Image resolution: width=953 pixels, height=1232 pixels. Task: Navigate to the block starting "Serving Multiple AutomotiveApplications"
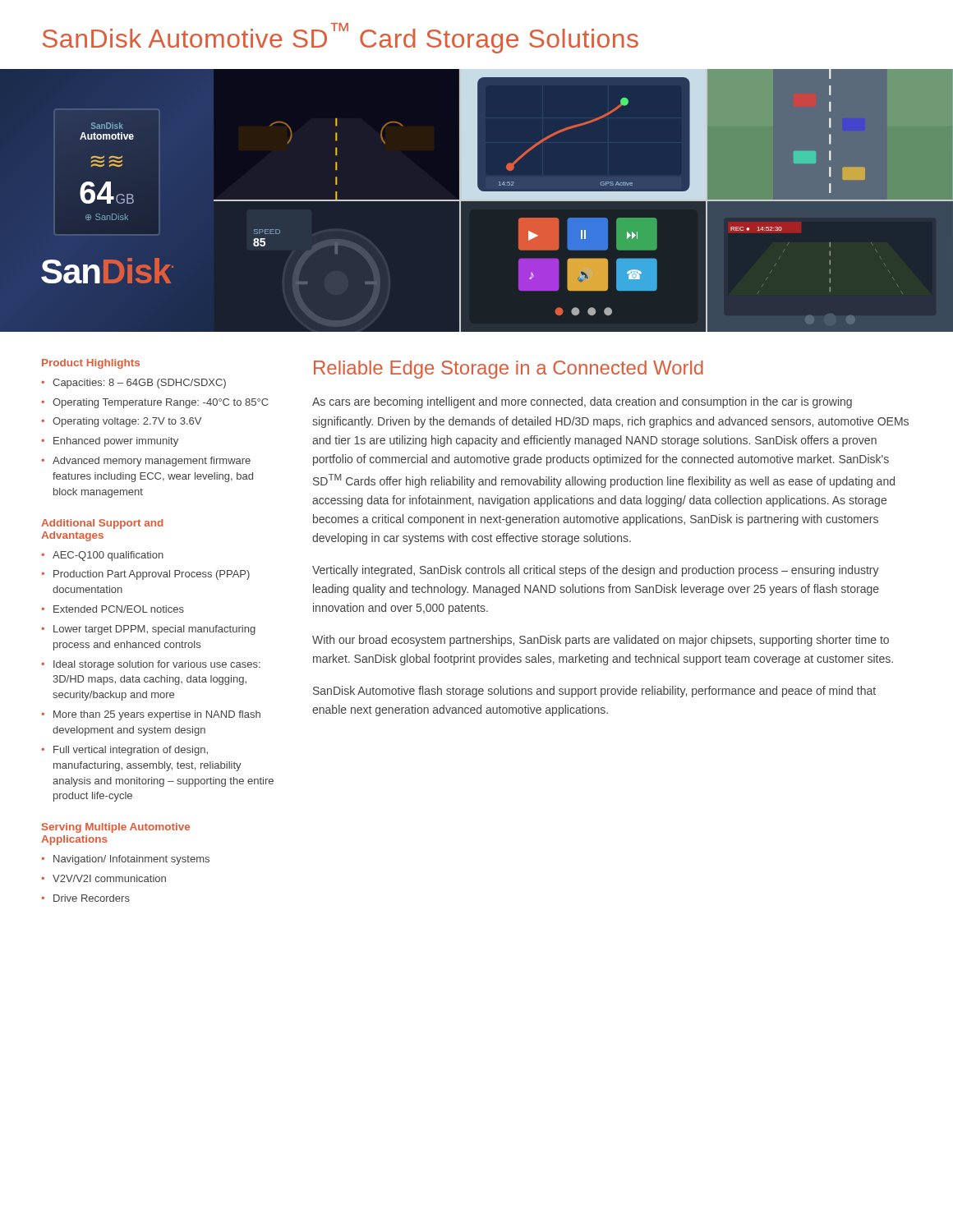pos(116,833)
